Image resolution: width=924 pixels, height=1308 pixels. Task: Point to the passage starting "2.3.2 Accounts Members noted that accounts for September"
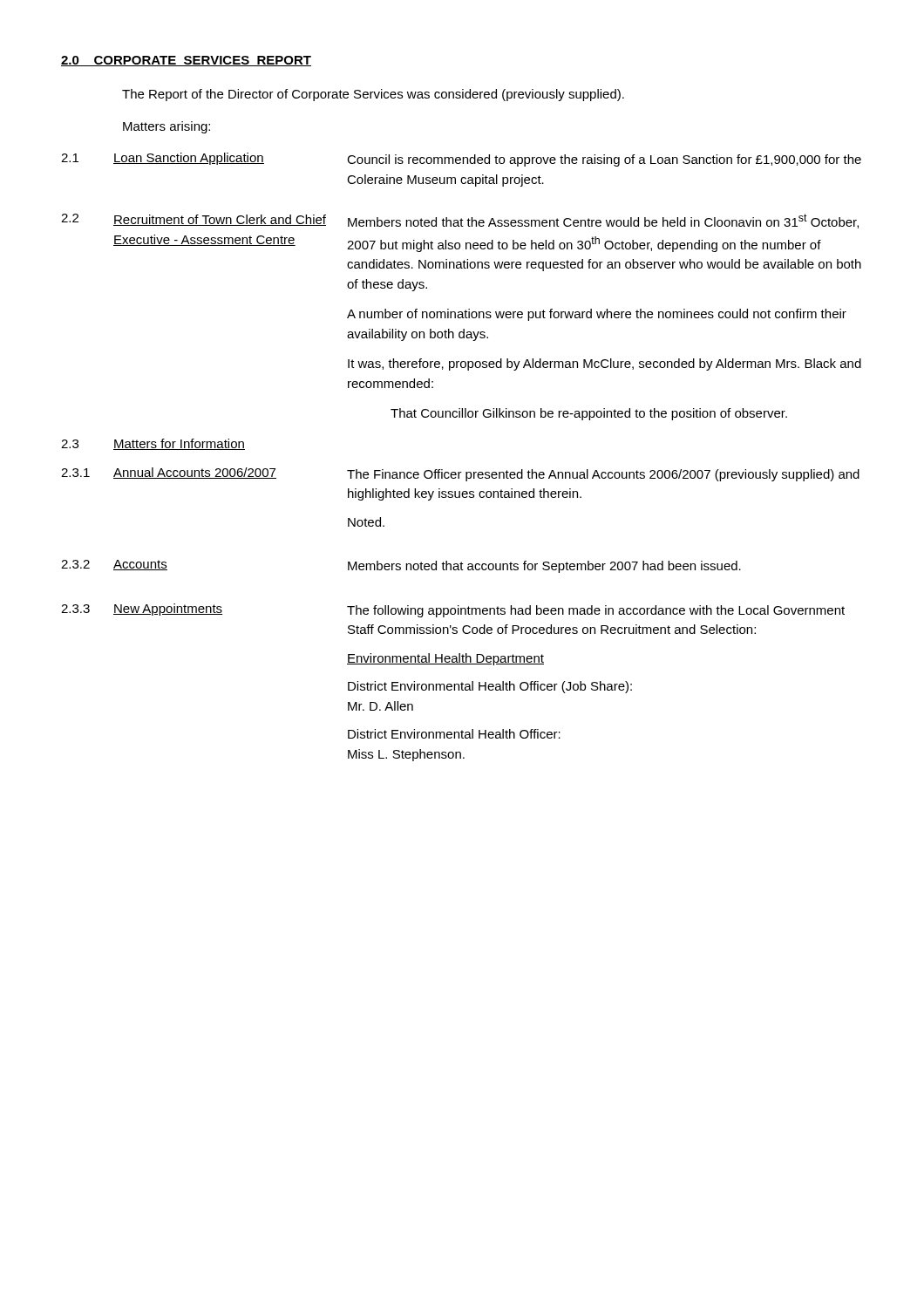point(462,570)
